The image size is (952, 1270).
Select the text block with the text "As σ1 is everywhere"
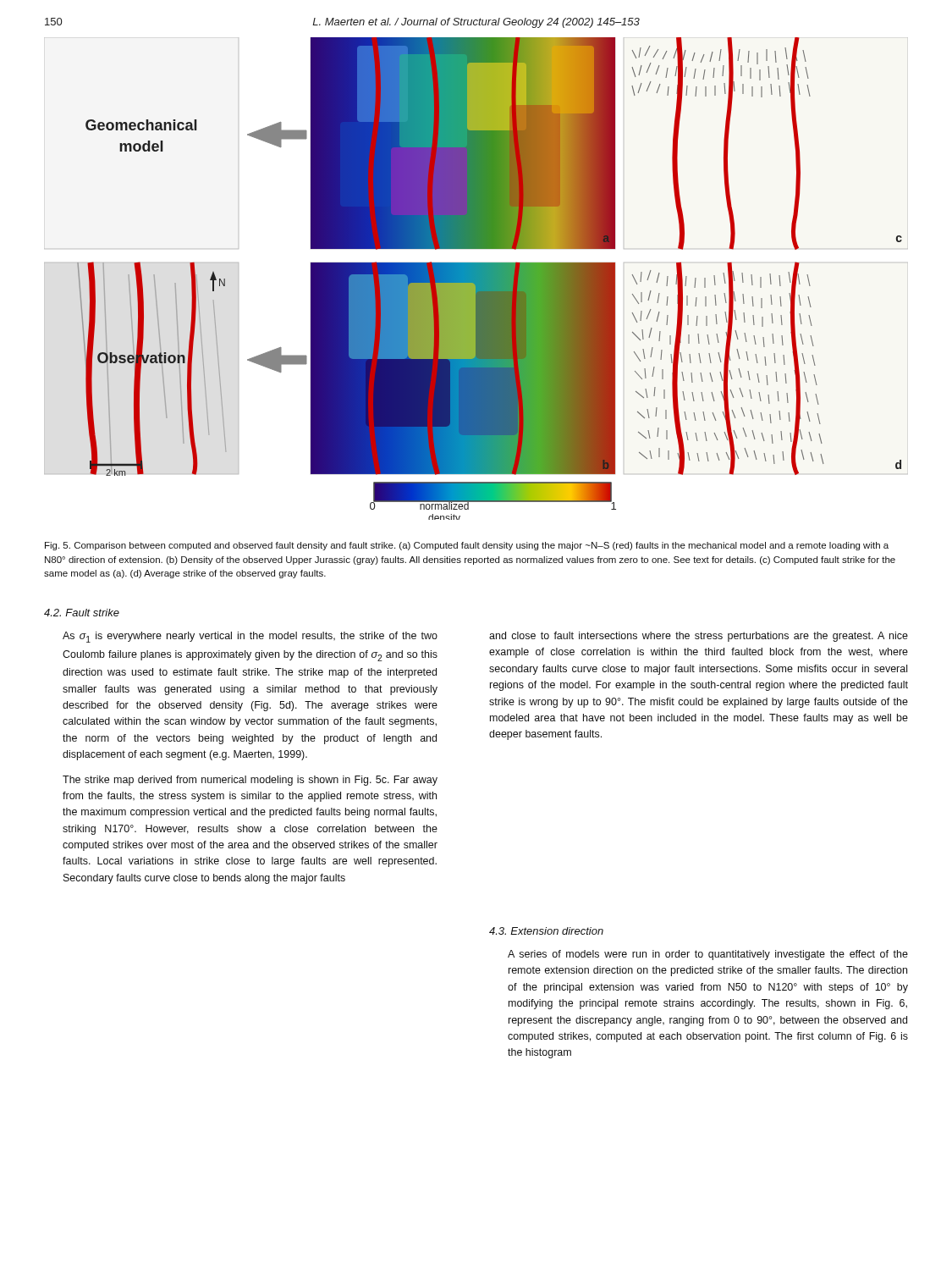pos(250,757)
